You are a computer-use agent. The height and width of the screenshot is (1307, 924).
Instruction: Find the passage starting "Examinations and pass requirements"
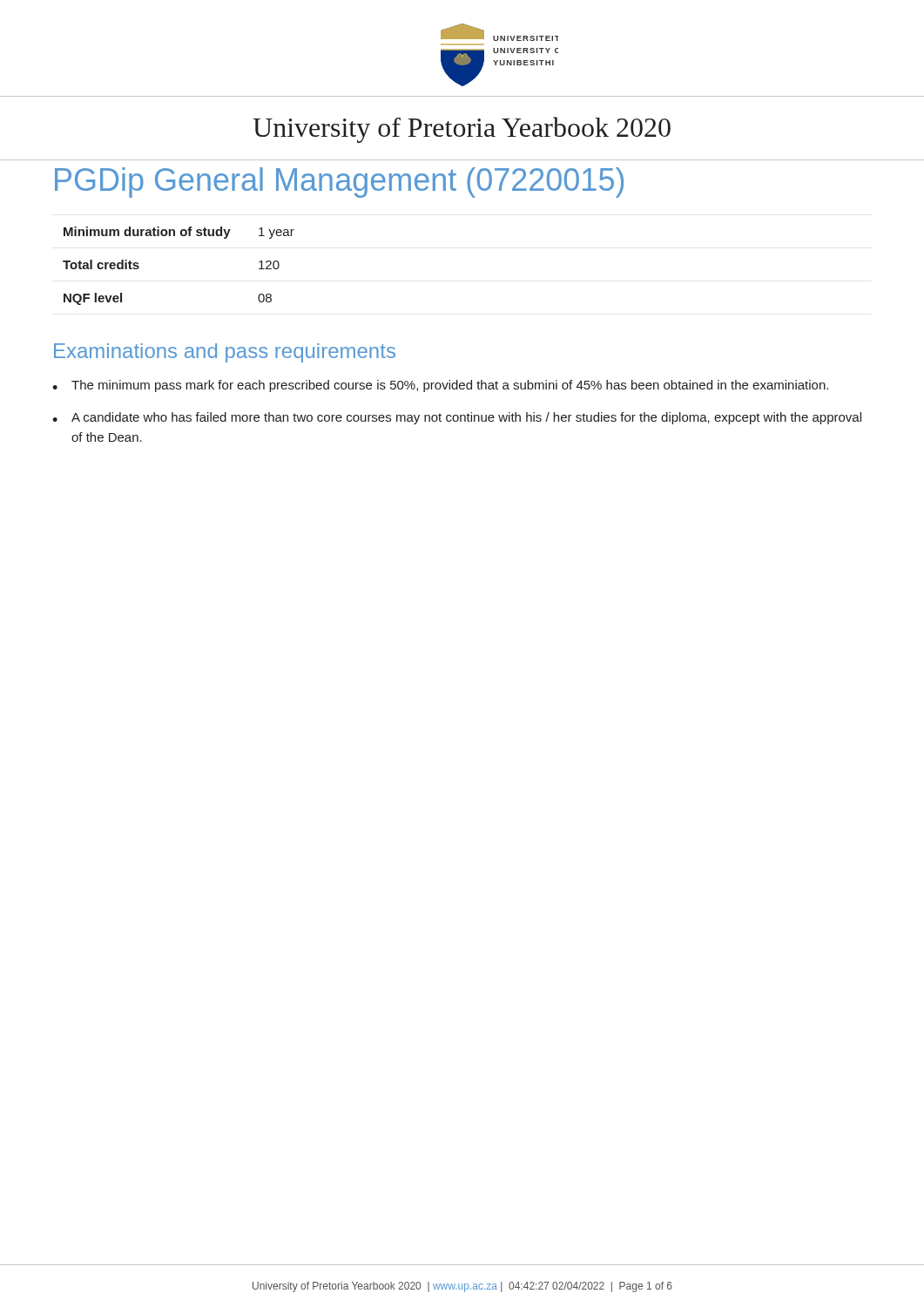(x=225, y=353)
